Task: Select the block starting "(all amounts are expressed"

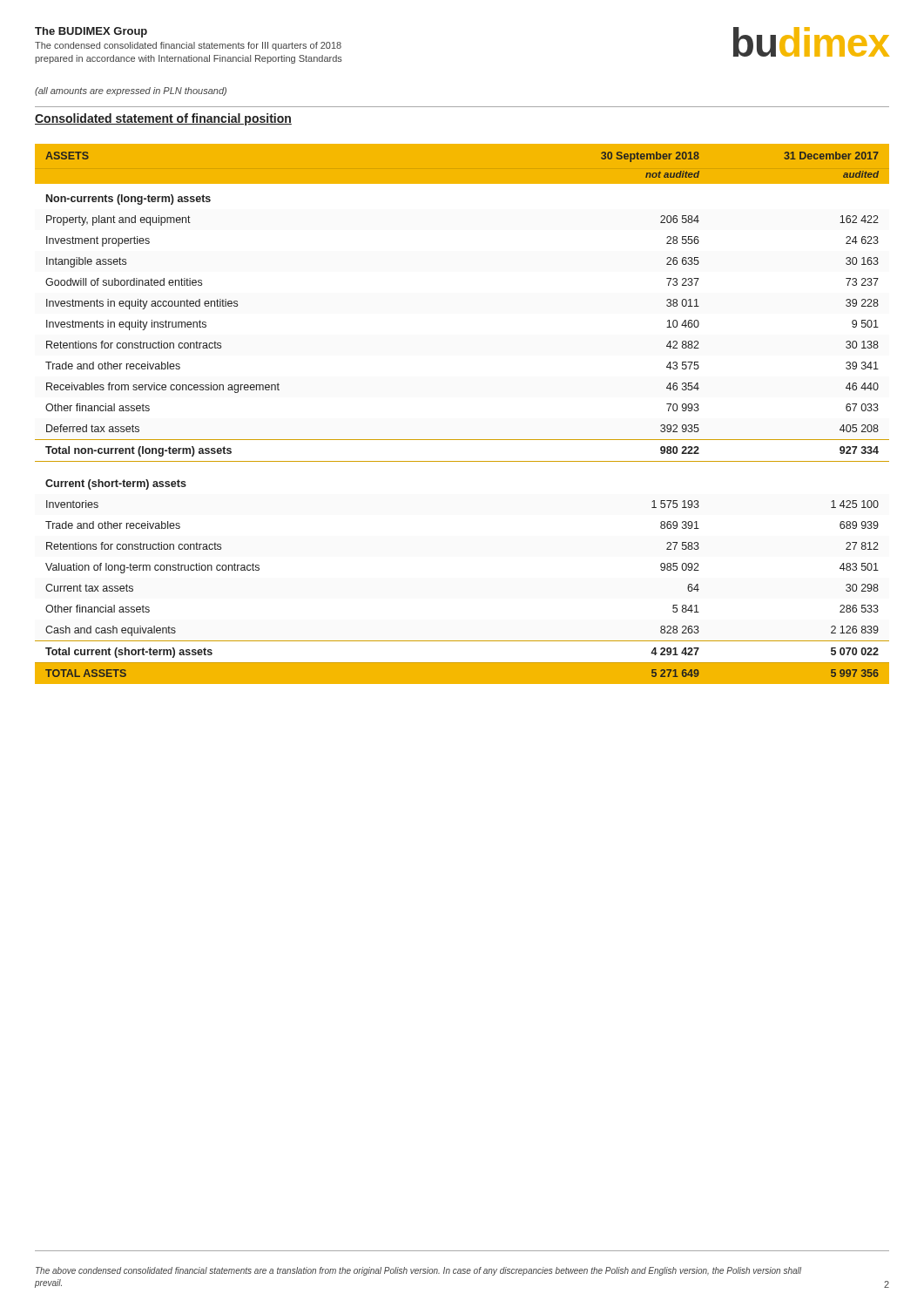Action: click(x=131, y=91)
